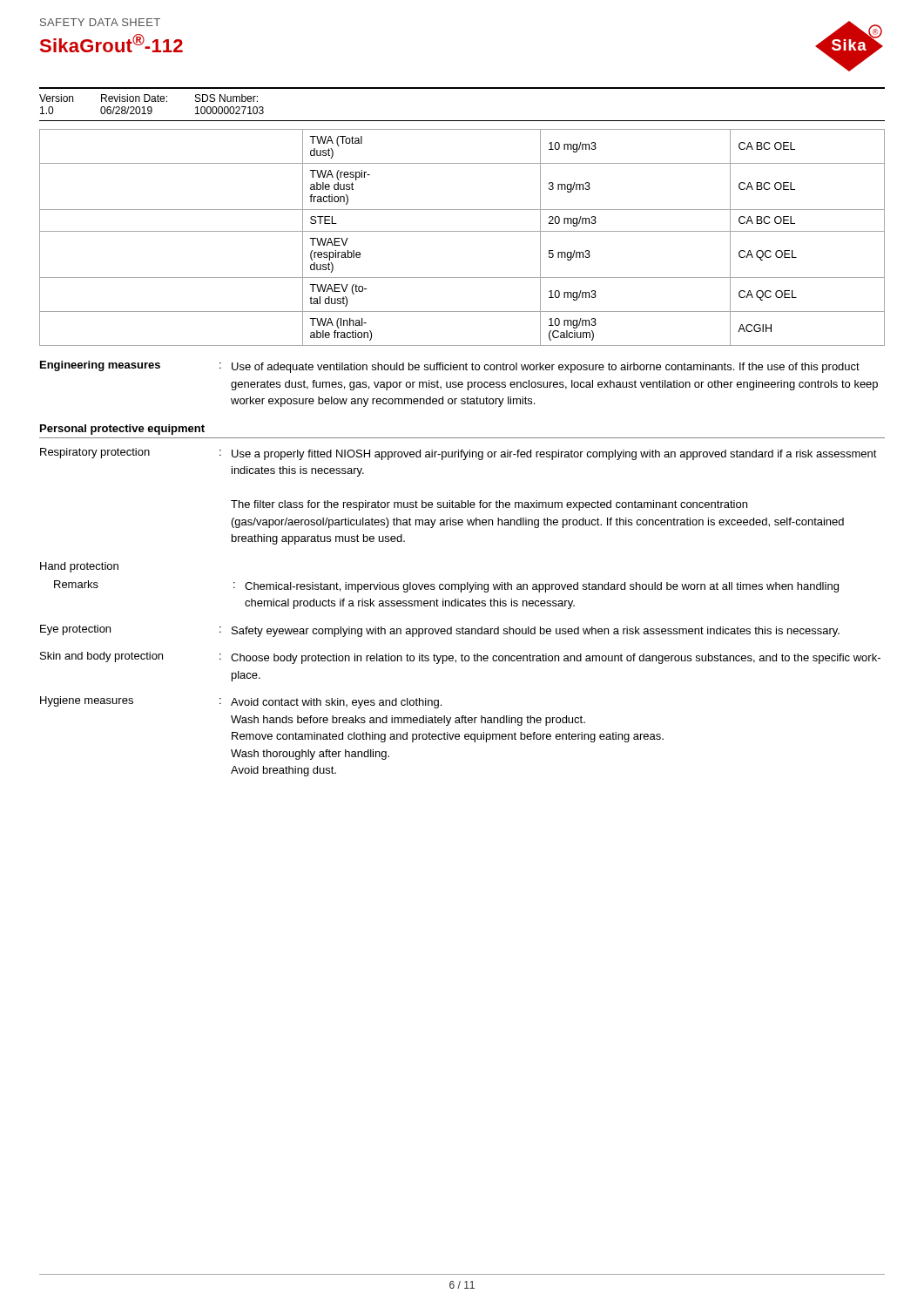
Task: Select the text block with the text "Eye protection :"
Action: point(462,630)
